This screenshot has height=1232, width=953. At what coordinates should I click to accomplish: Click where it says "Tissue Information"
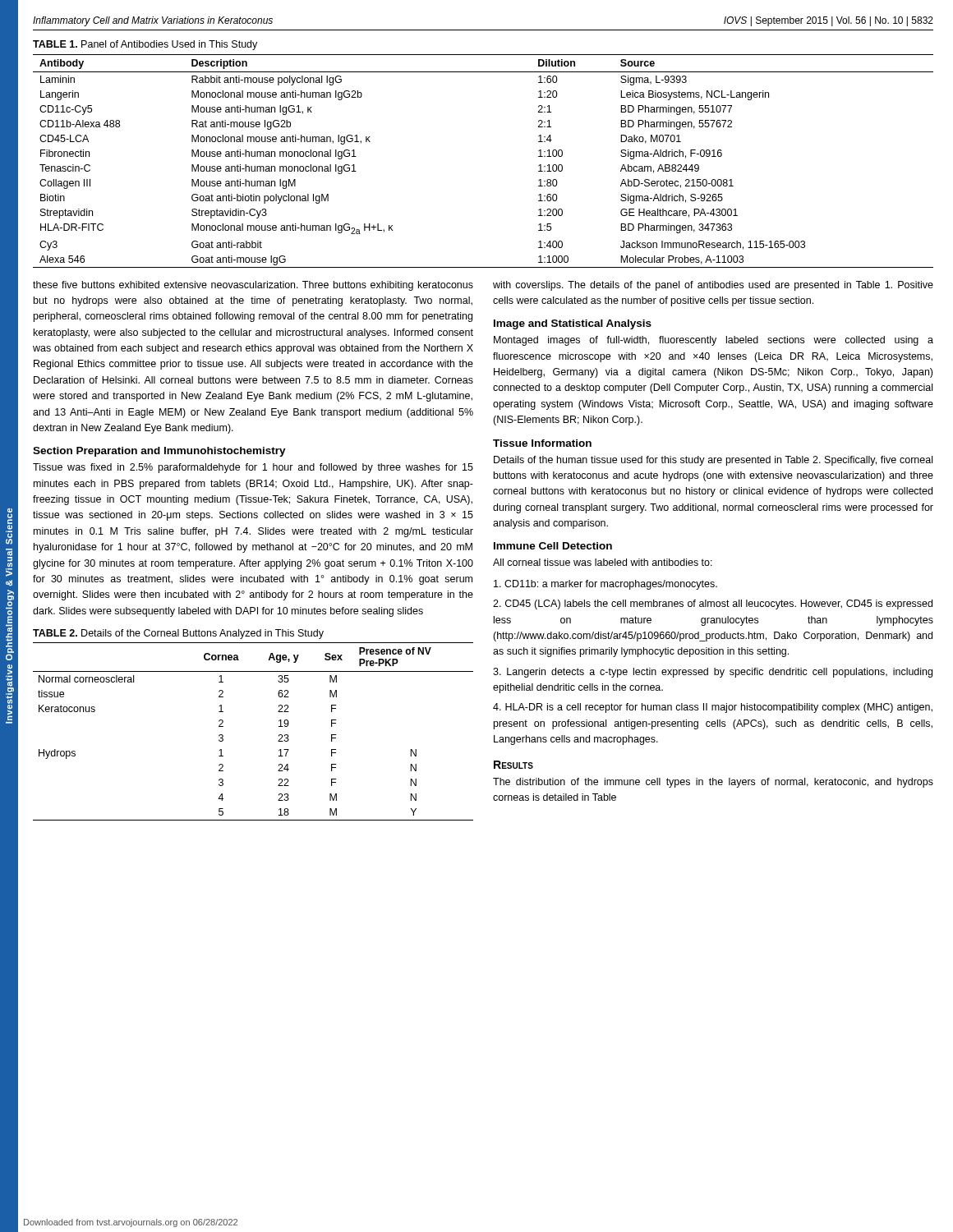(542, 443)
